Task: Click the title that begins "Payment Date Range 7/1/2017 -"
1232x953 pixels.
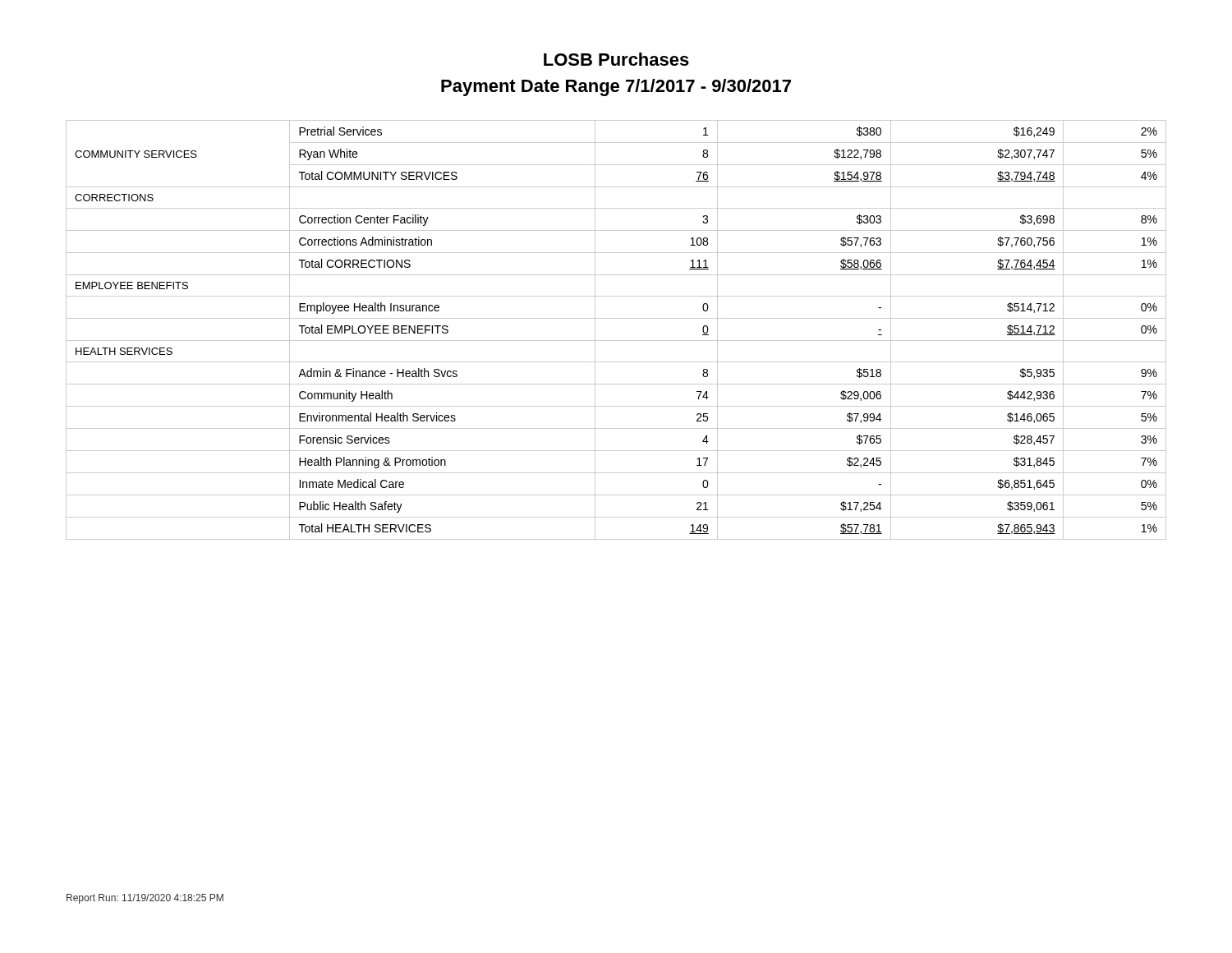Action: pos(616,86)
